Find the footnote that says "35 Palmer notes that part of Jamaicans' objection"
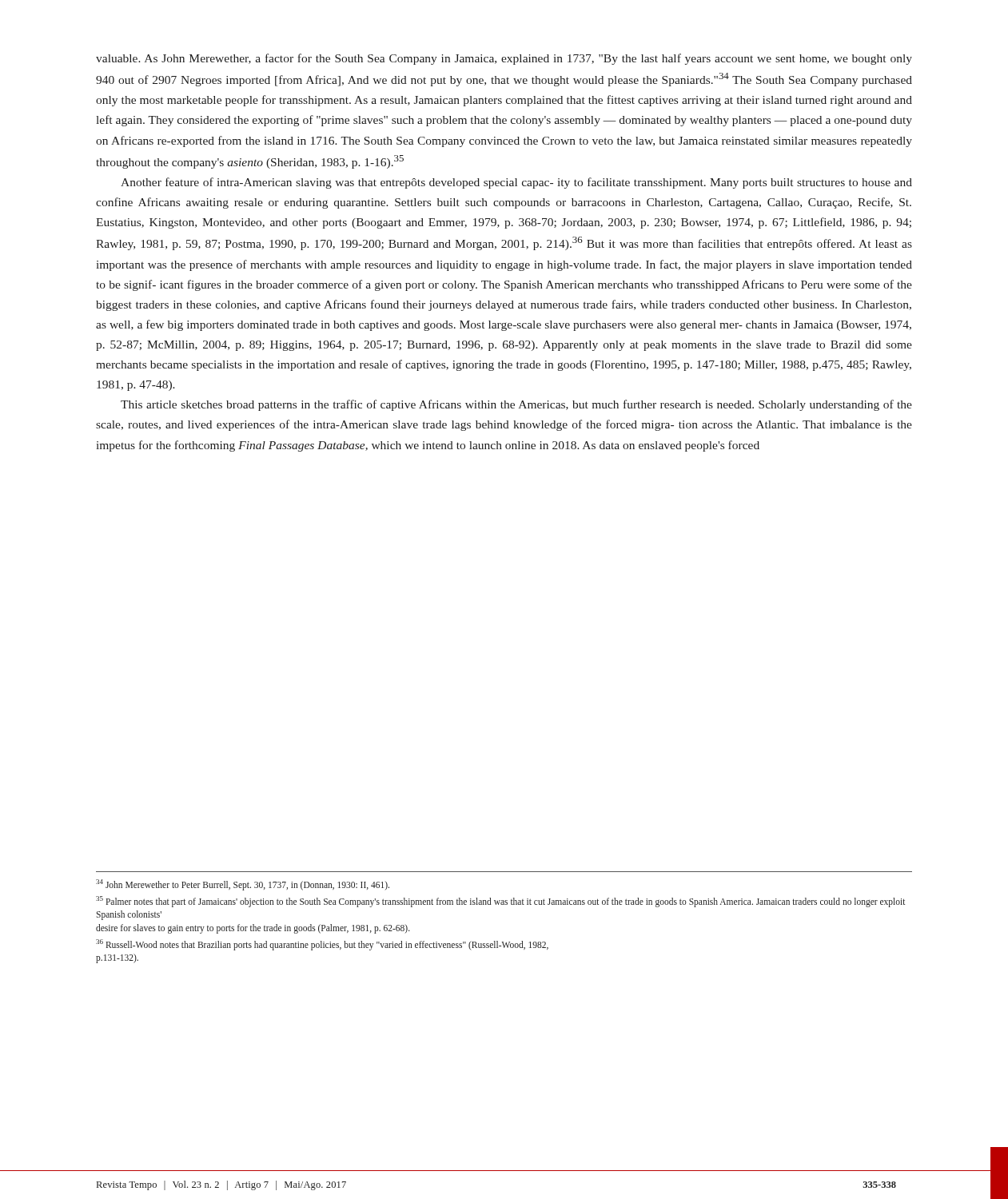The image size is (1008, 1199). tap(501, 914)
